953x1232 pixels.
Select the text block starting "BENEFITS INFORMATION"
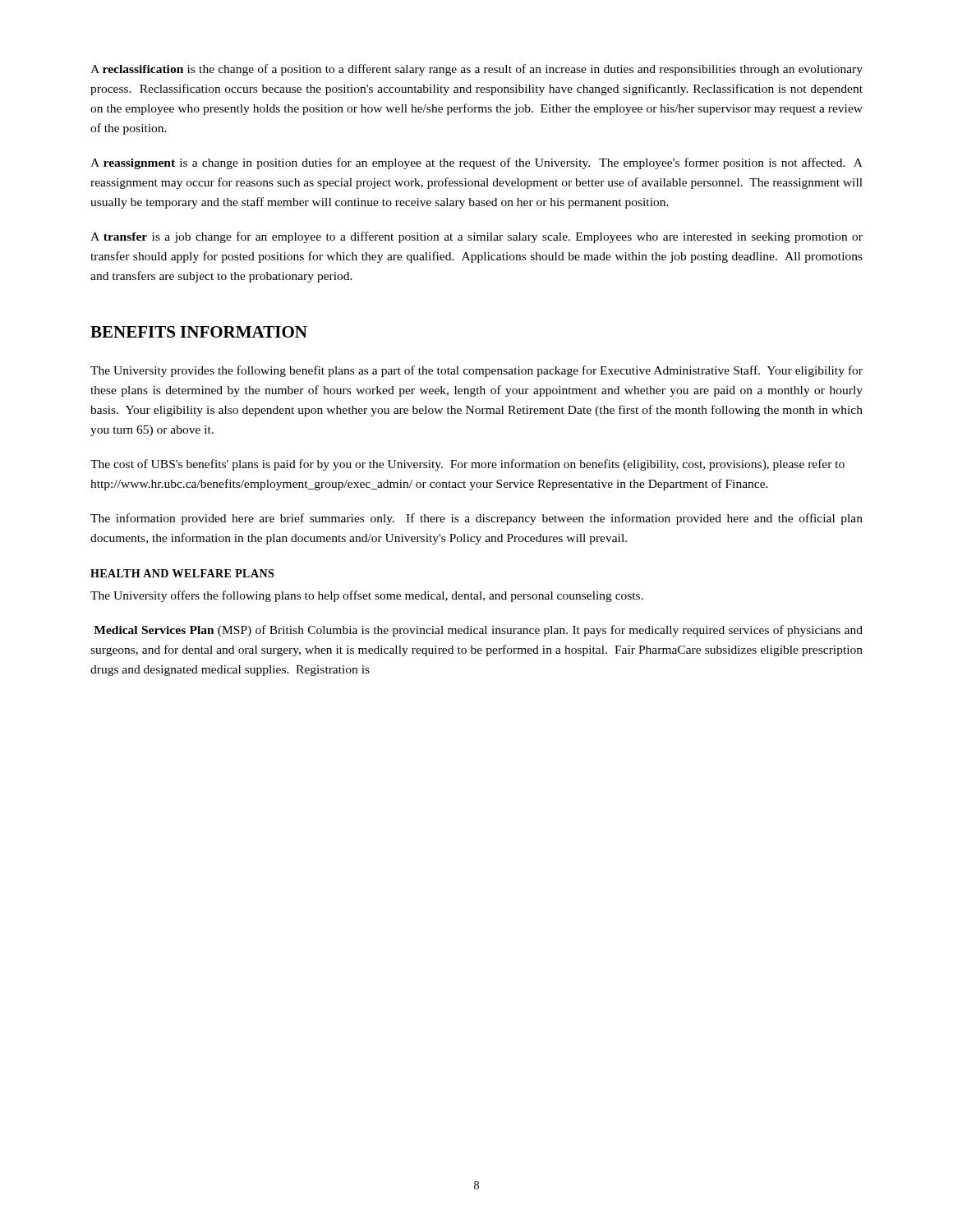point(199,332)
